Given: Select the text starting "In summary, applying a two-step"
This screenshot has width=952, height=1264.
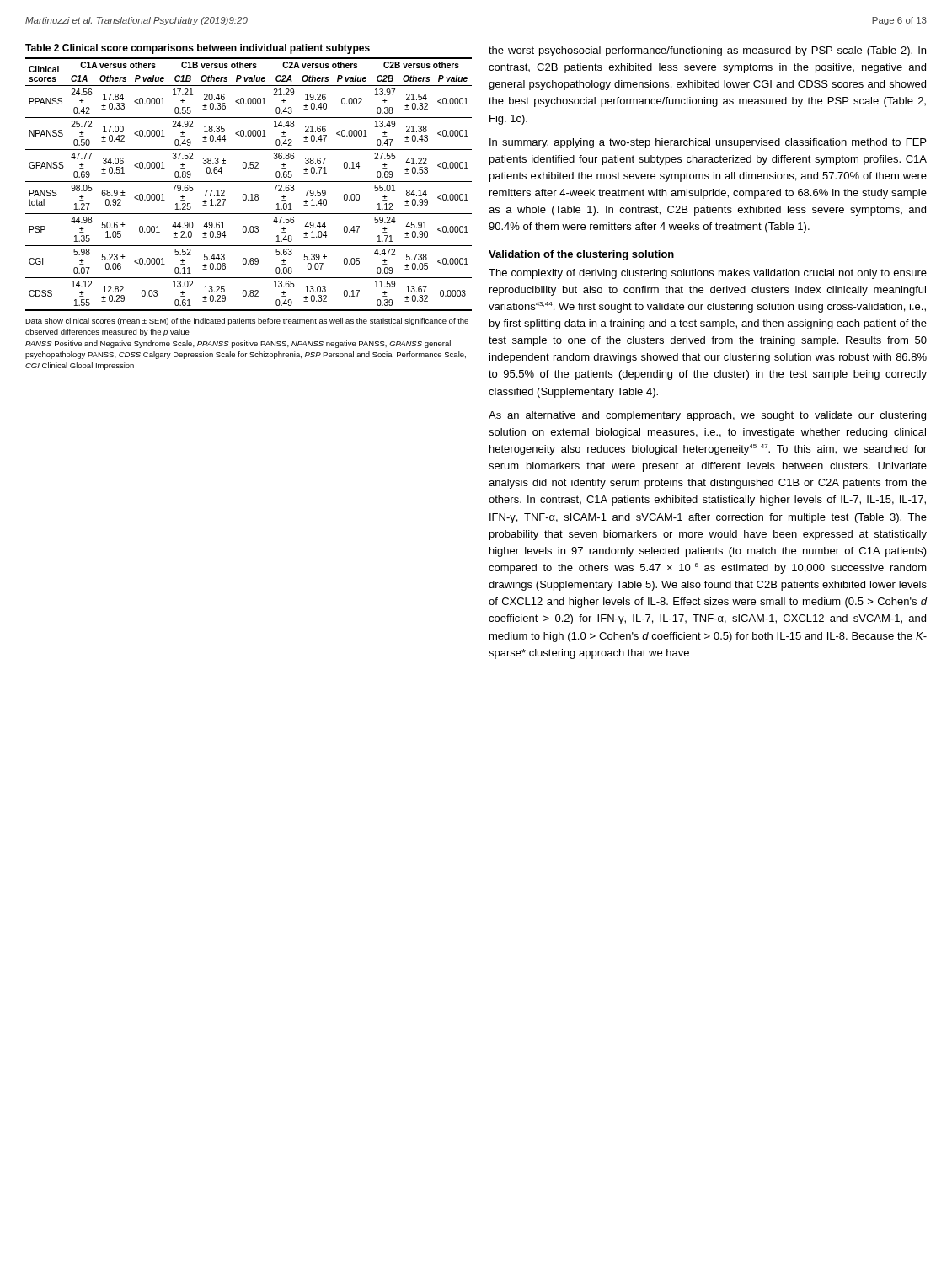Looking at the screenshot, I should 708,184.
